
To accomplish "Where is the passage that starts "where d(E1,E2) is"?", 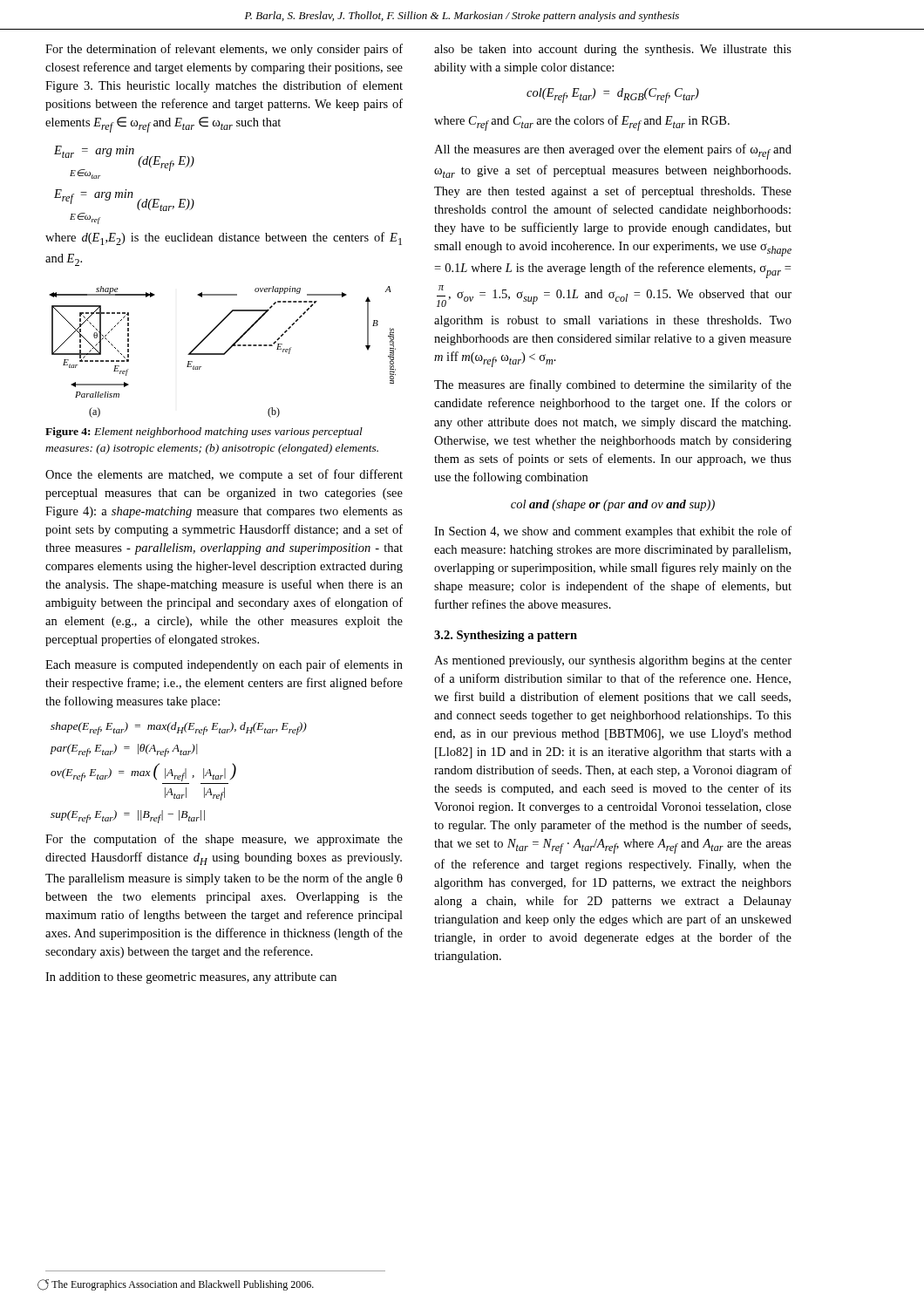I will click(x=224, y=250).
